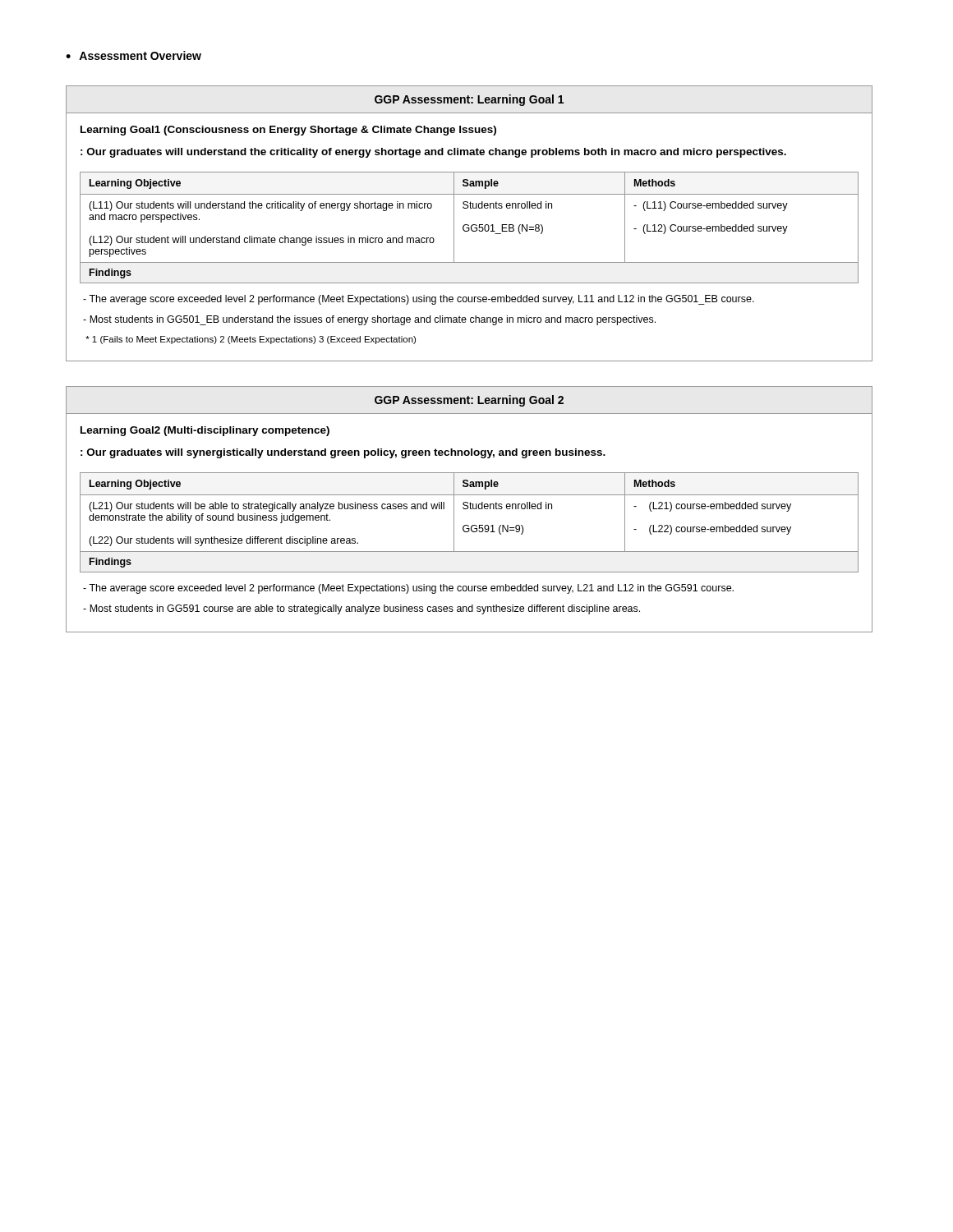Locate the text block containing "Most students in GG591 course are able to"

(x=362, y=608)
